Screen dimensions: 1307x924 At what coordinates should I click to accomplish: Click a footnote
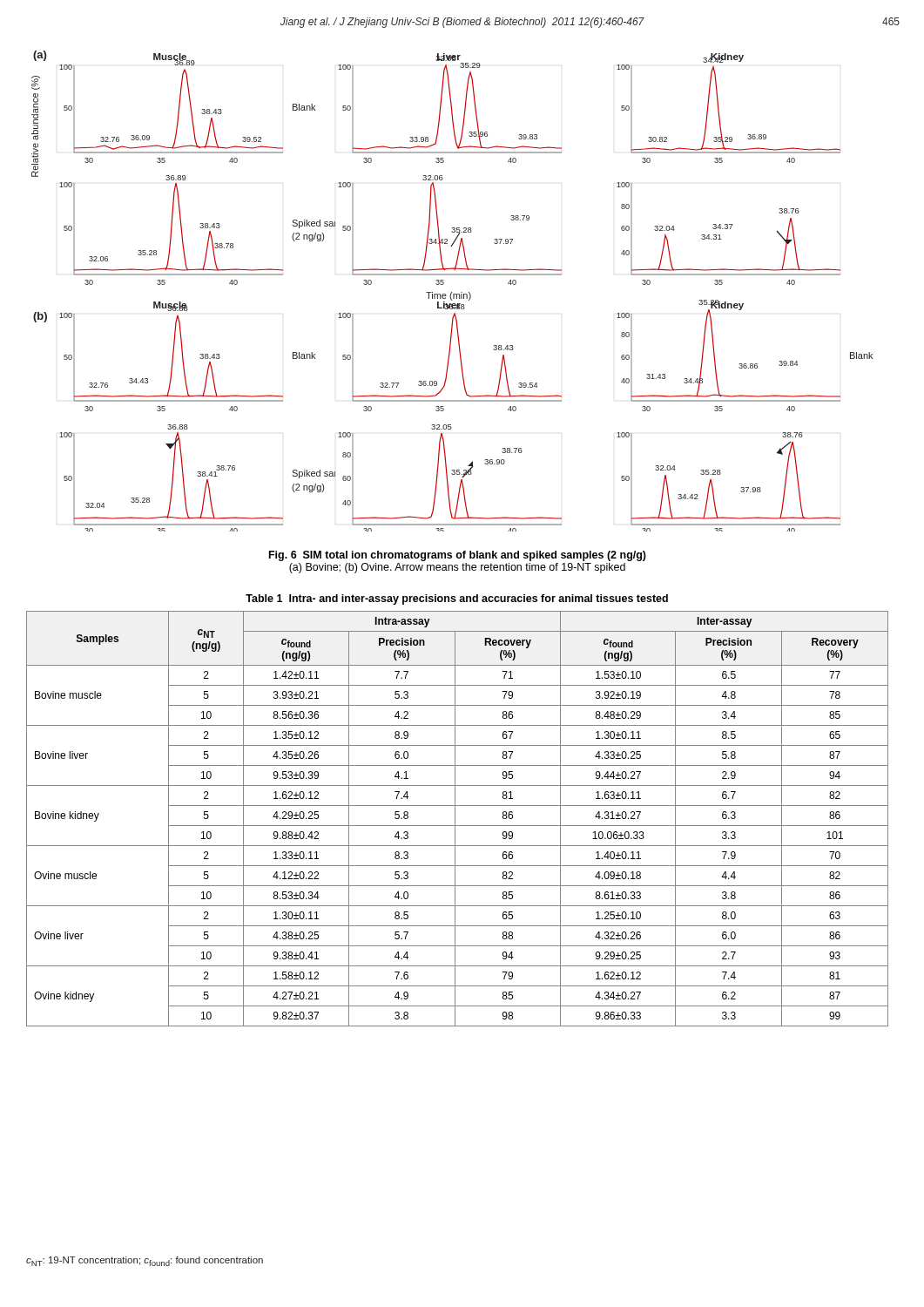coord(145,1261)
